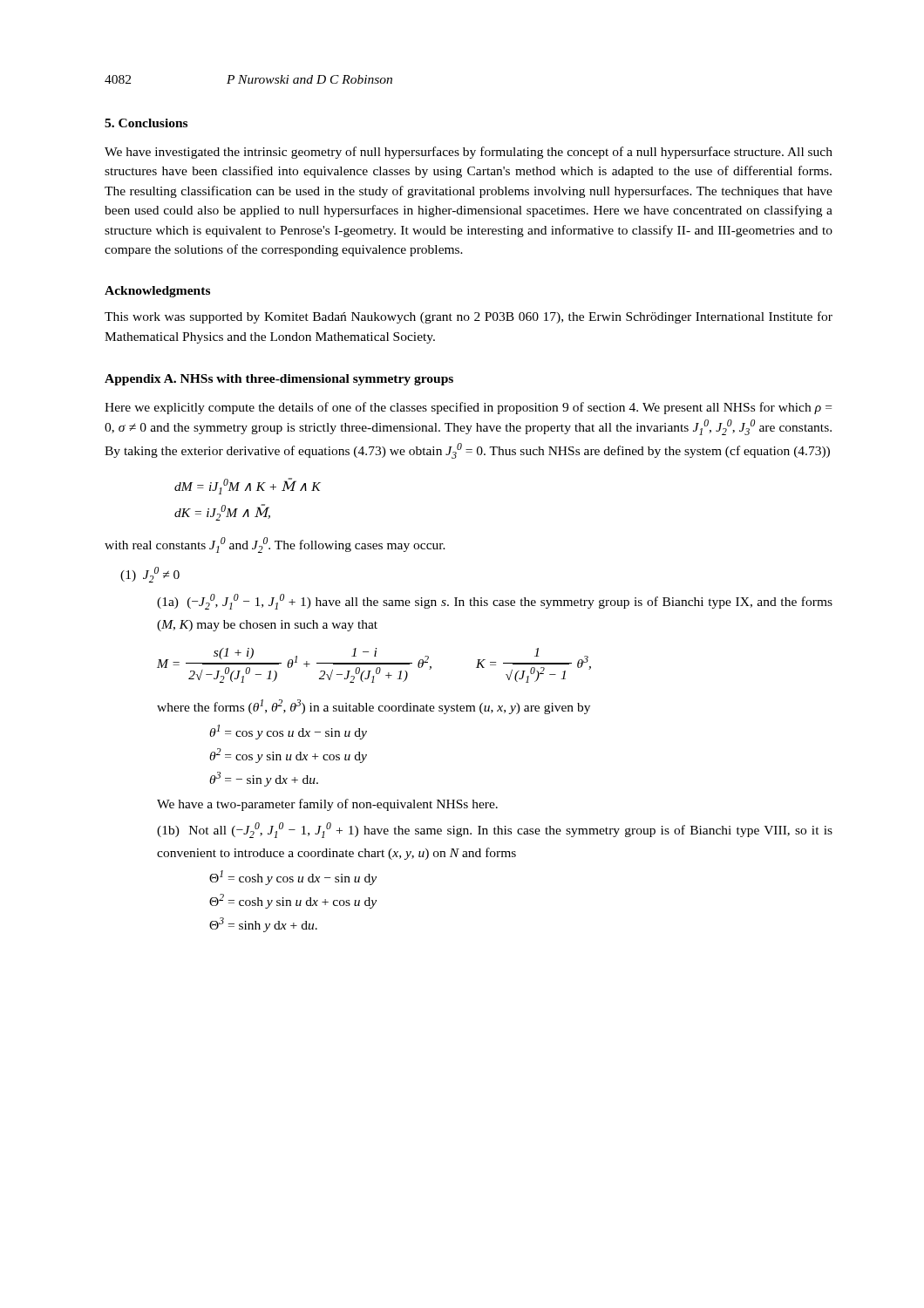This screenshot has height=1308, width=924.
Task: Locate the region starting "(1) J20 ≠ 0"
Action: pos(150,575)
